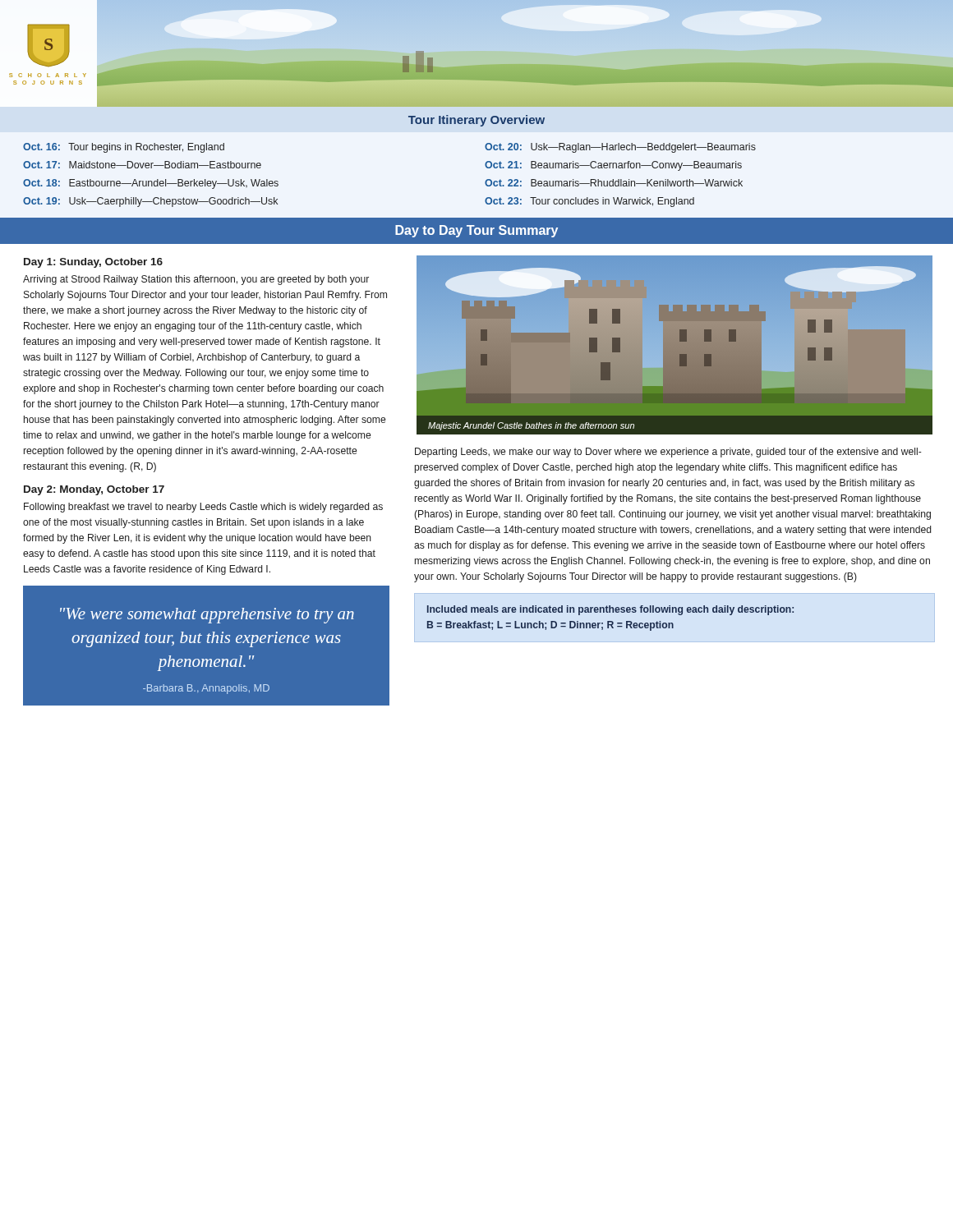Click on the block starting "Departing Leeds, we make our way to Dover"
The image size is (953, 1232).
pos(673,514)
